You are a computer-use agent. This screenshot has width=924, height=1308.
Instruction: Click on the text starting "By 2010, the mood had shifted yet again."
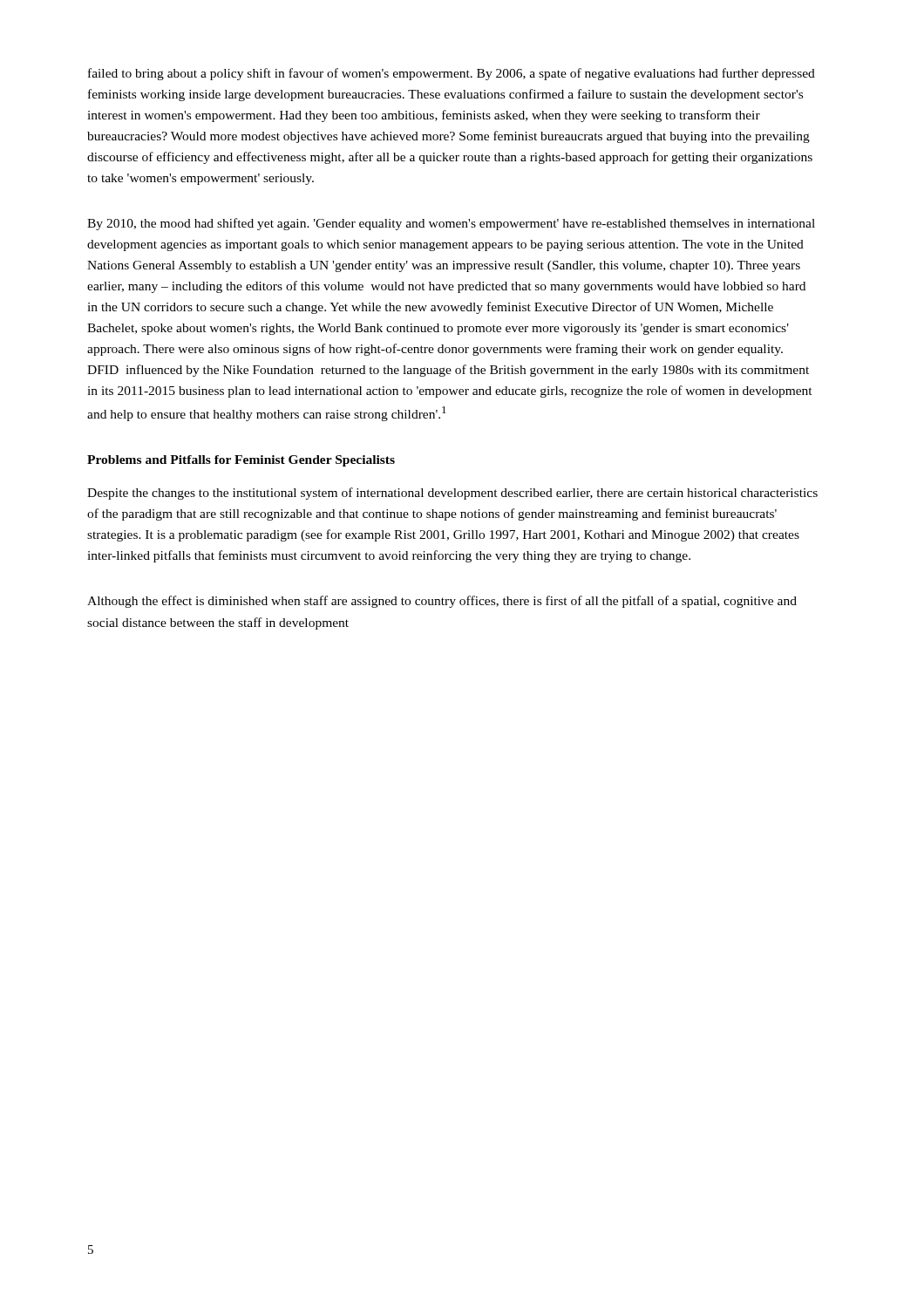(451, 318)
